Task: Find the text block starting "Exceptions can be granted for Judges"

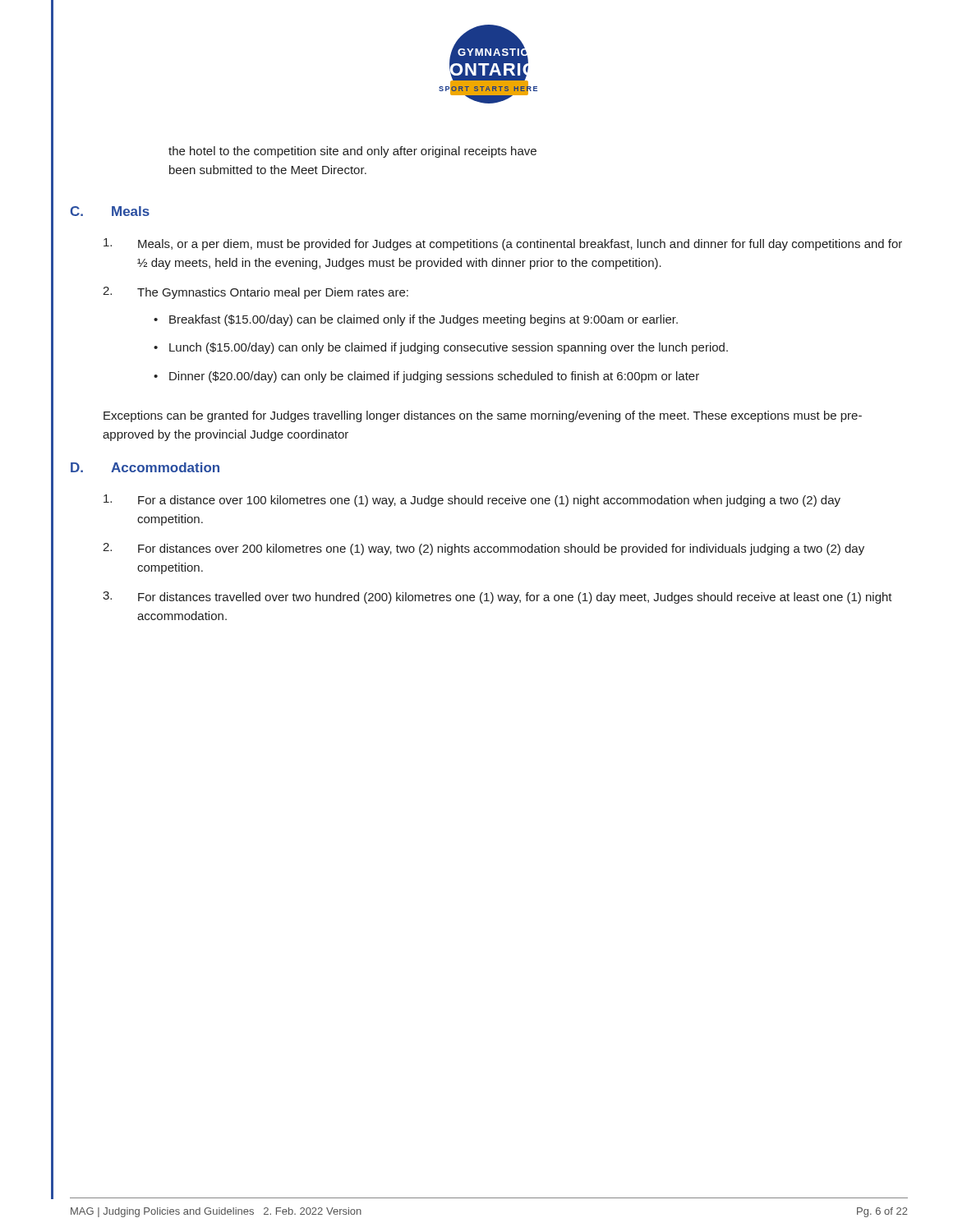Action: pos(482,424)
